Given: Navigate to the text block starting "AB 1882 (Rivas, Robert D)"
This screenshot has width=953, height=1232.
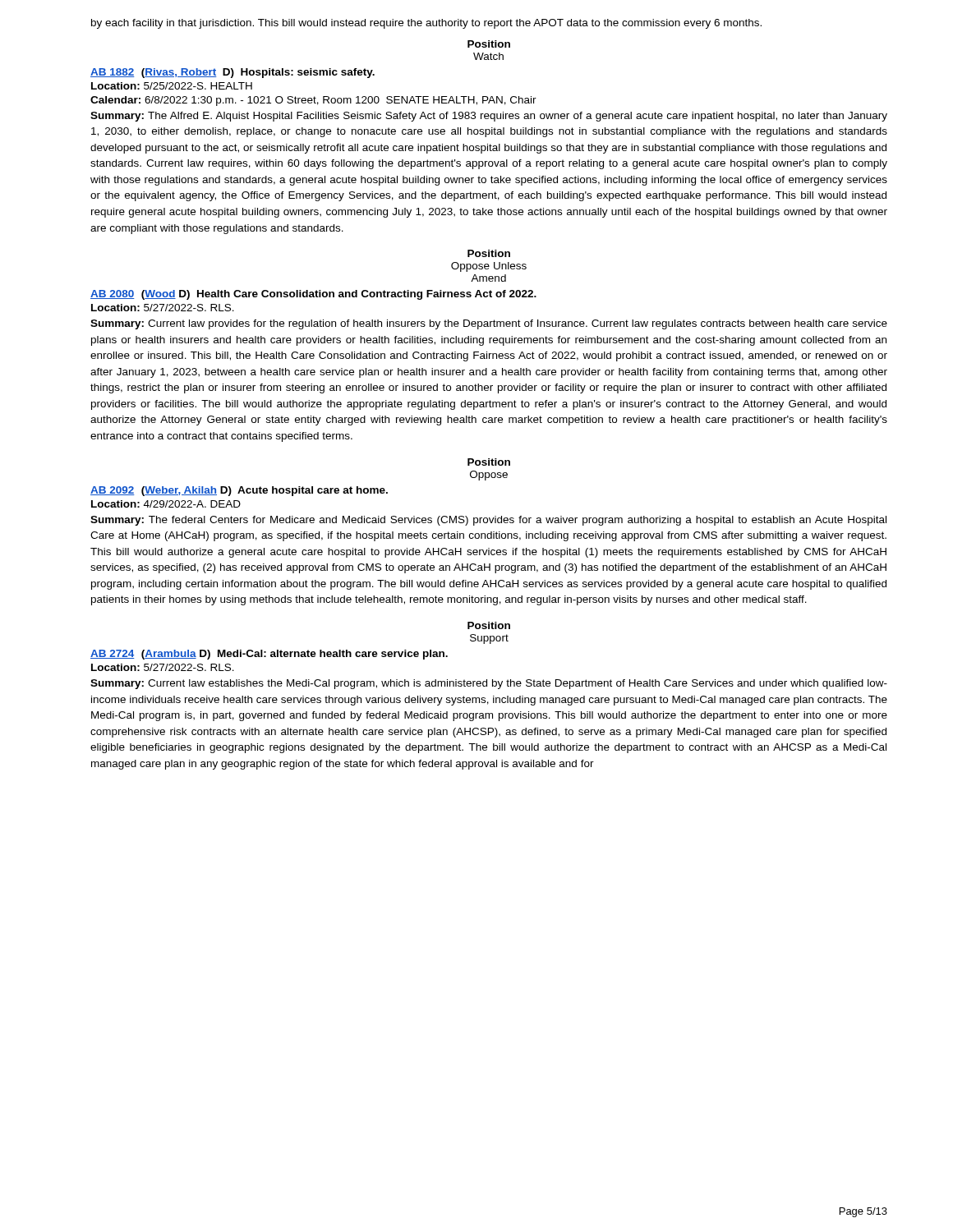Looking at the screenshot, I should point(489,151).
